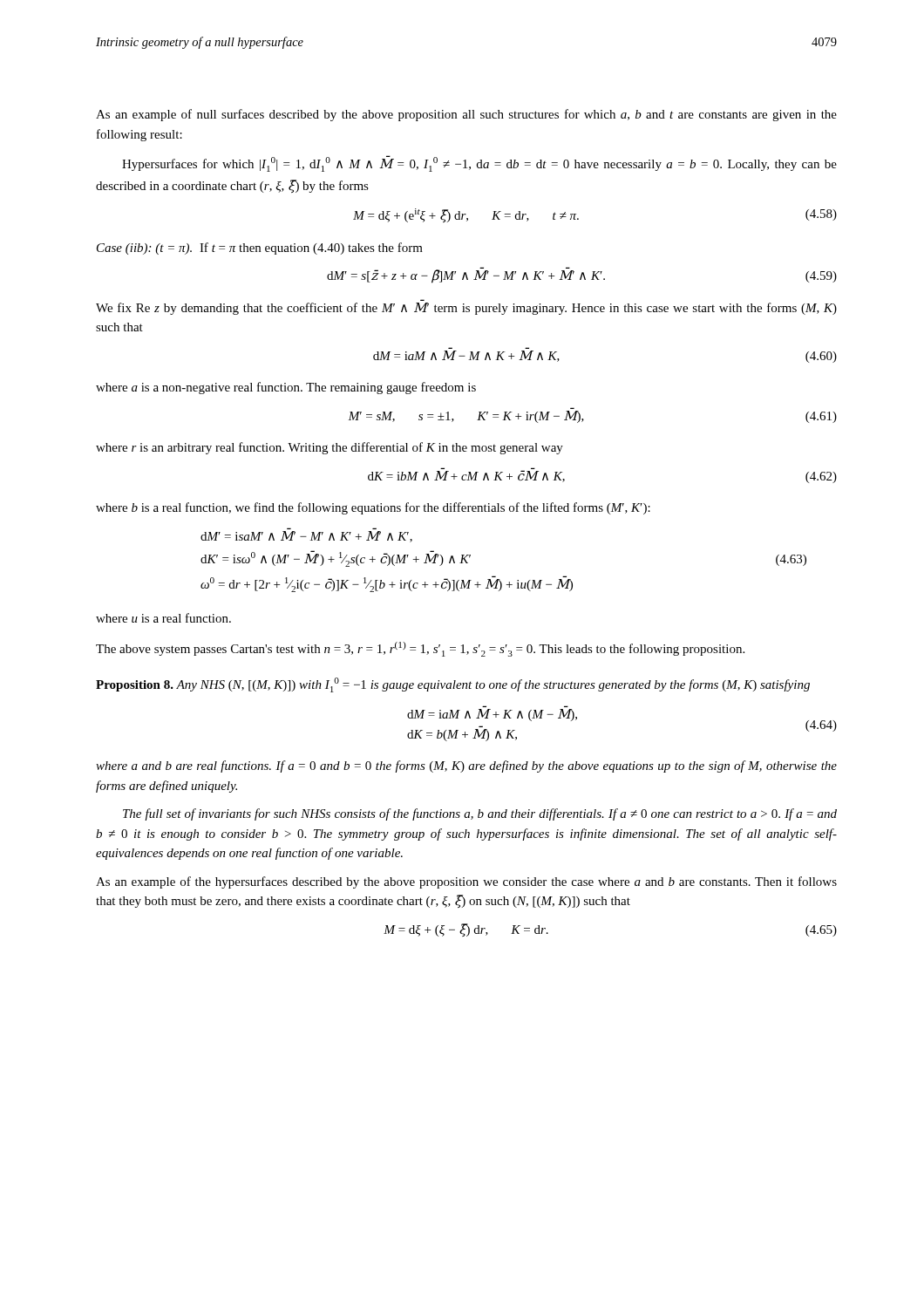Click on the block starting "Proposition 8. Any"
Viewport: 924px width, 1308px height.
tap(453, 684)
